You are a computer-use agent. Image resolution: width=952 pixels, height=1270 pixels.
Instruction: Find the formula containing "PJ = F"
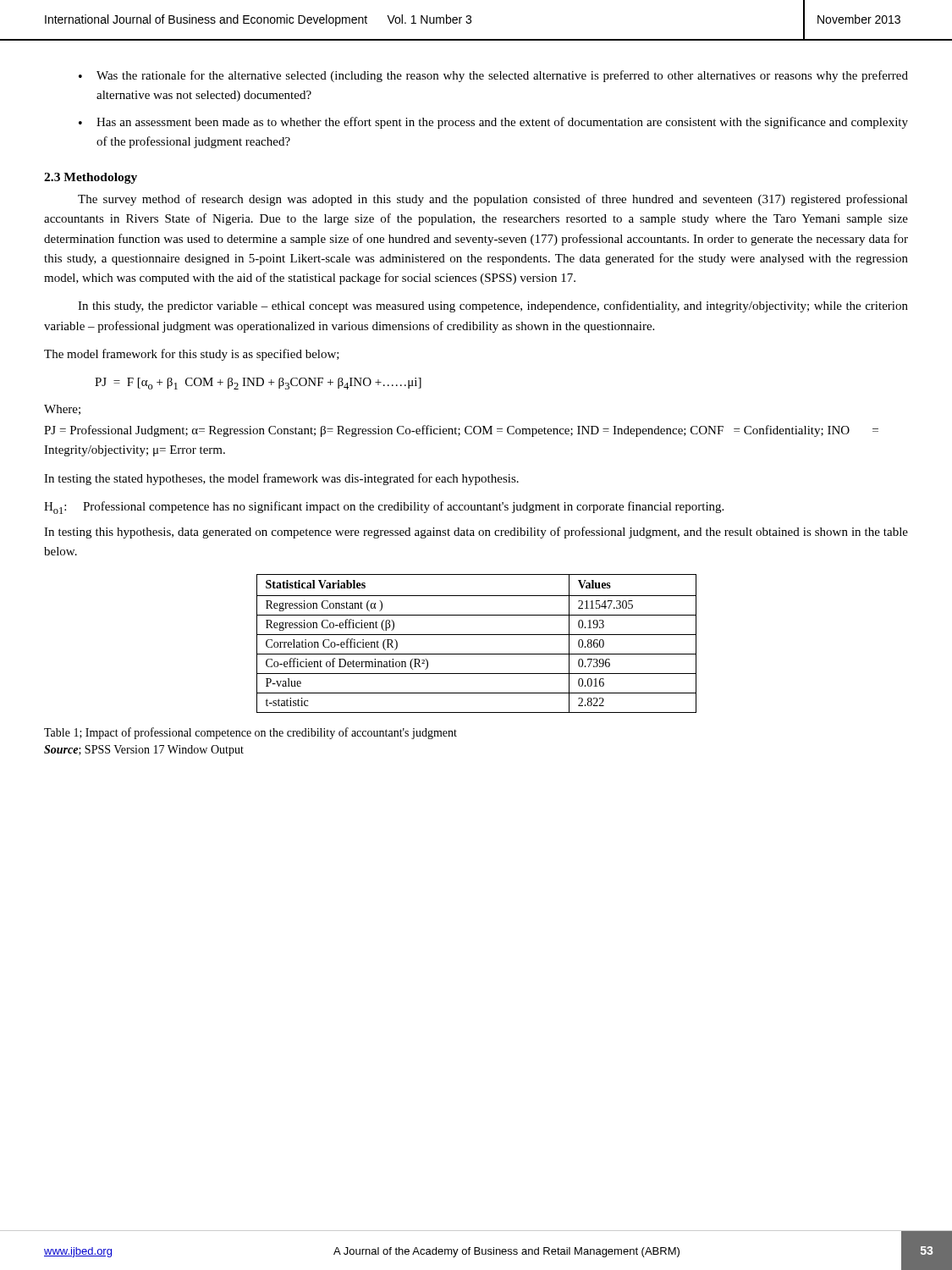tap(258, 384)
